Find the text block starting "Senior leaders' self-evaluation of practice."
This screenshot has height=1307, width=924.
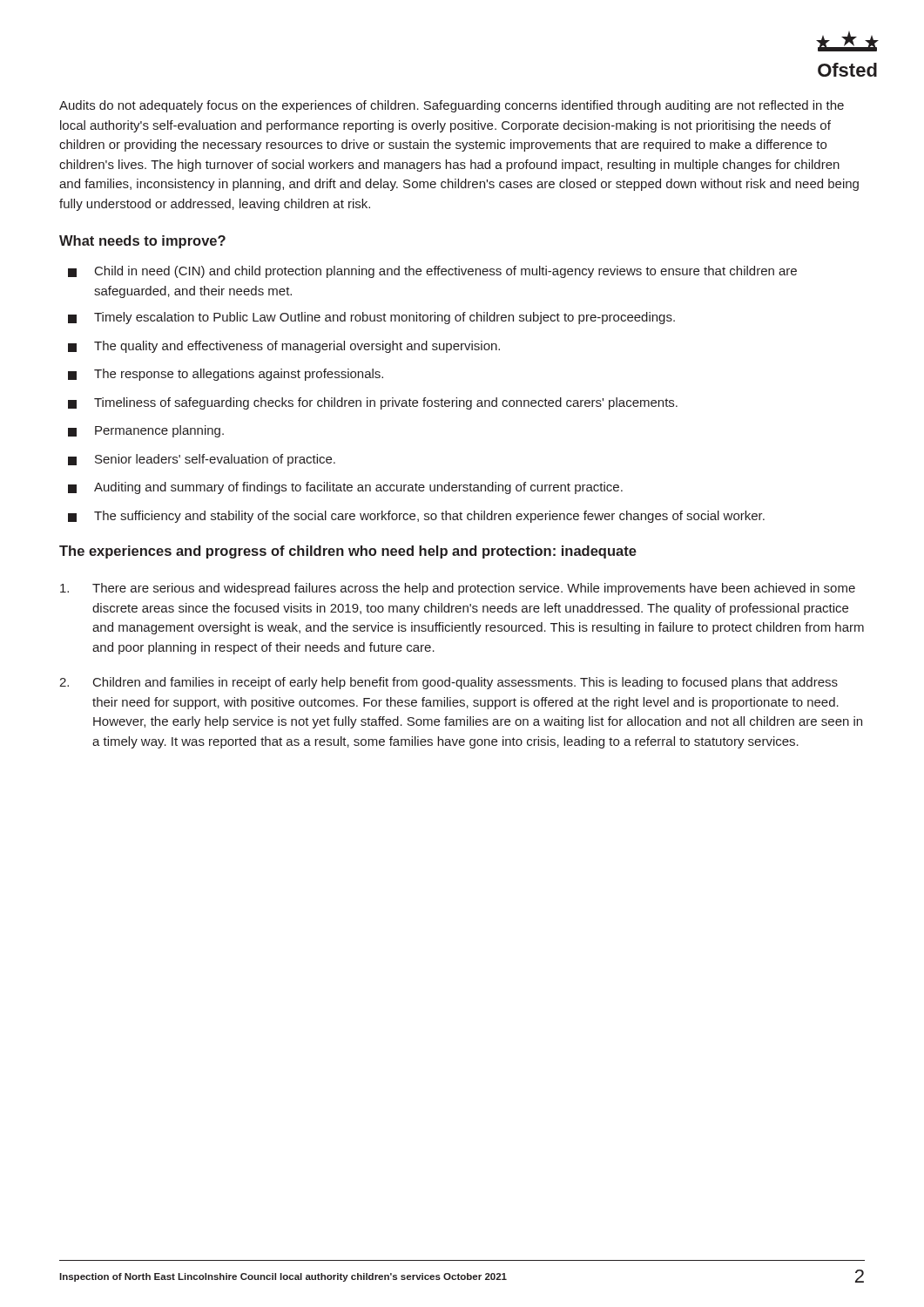click(x=202, y=460)
